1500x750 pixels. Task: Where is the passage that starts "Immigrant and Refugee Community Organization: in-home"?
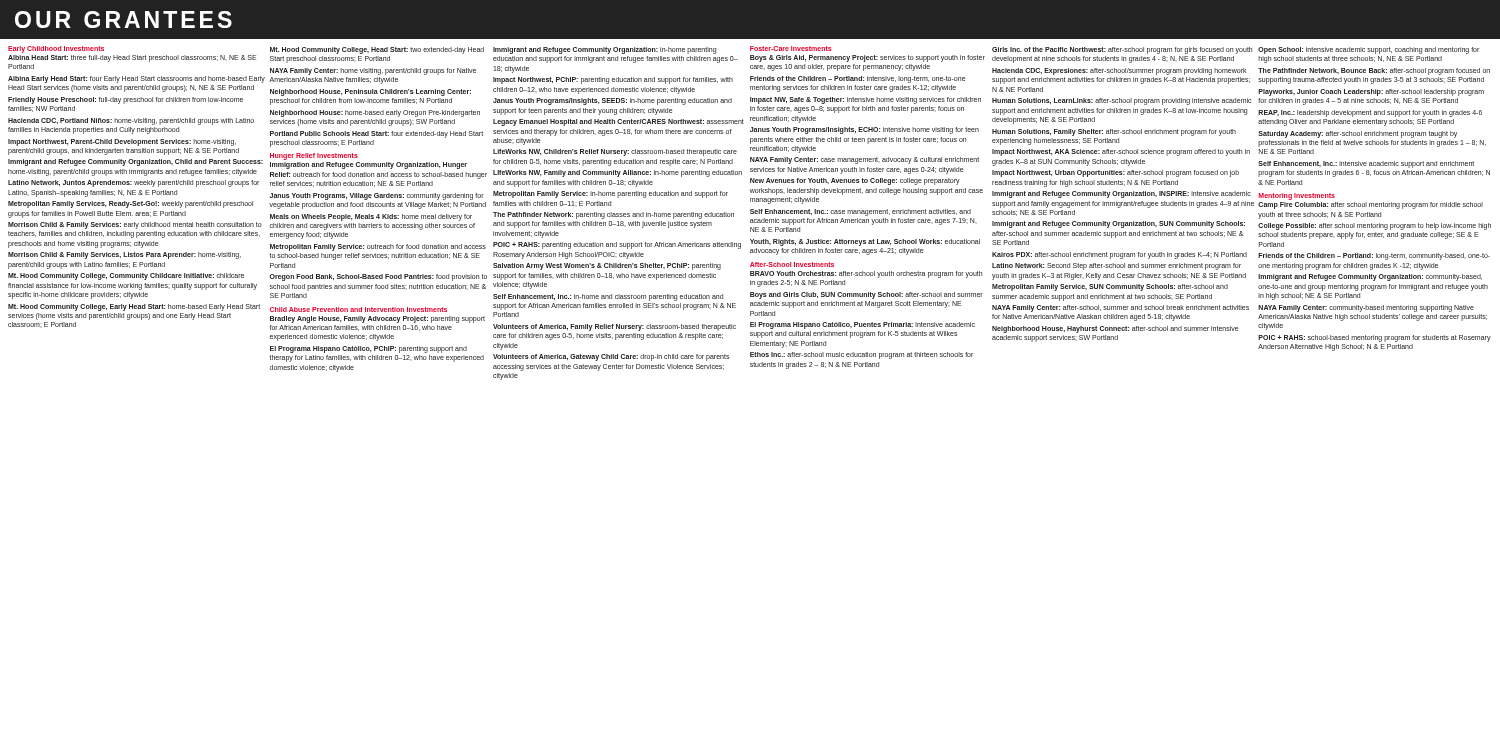coord(619,213)
